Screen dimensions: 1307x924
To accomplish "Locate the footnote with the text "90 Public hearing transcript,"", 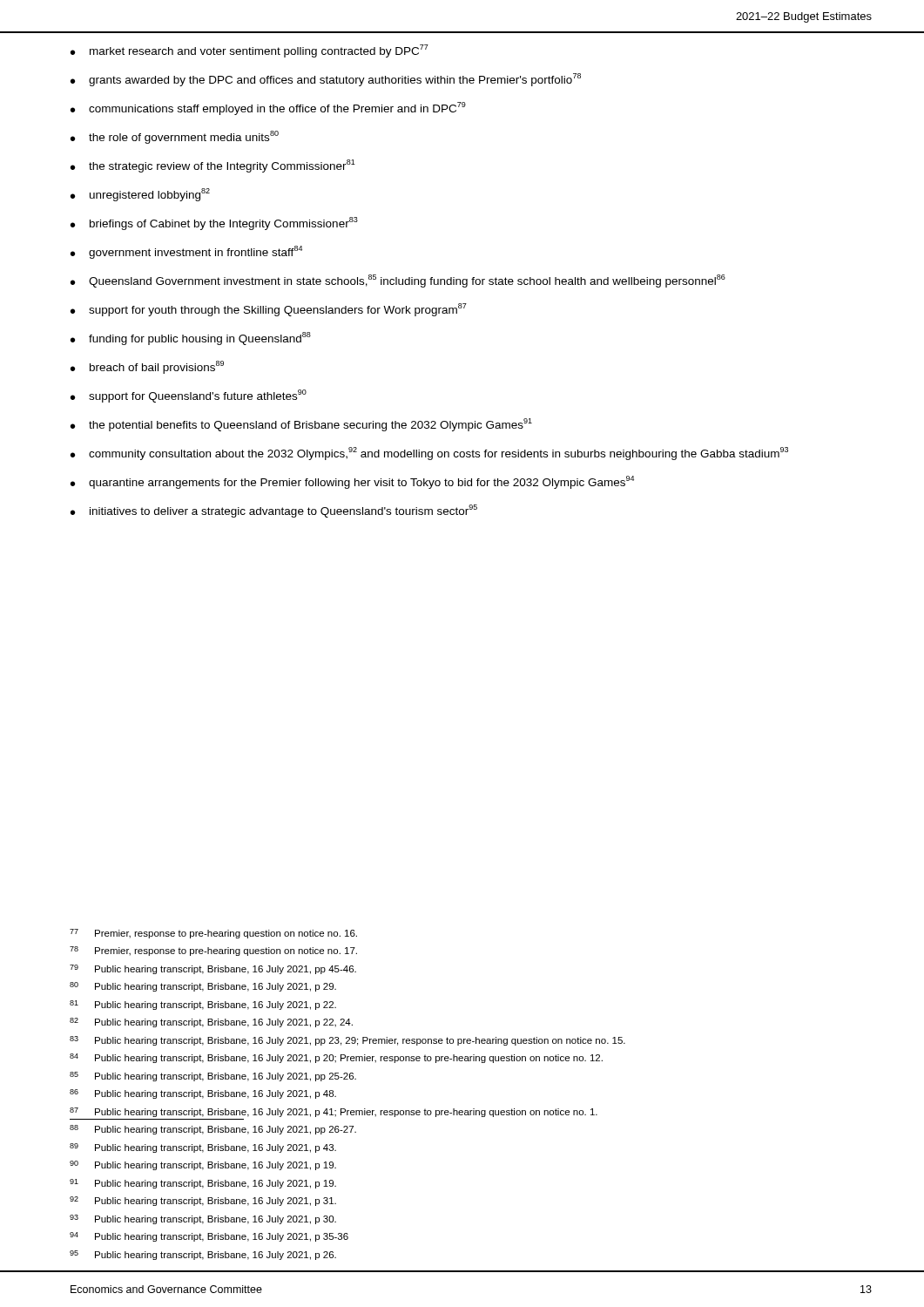I will point(203,1165).
